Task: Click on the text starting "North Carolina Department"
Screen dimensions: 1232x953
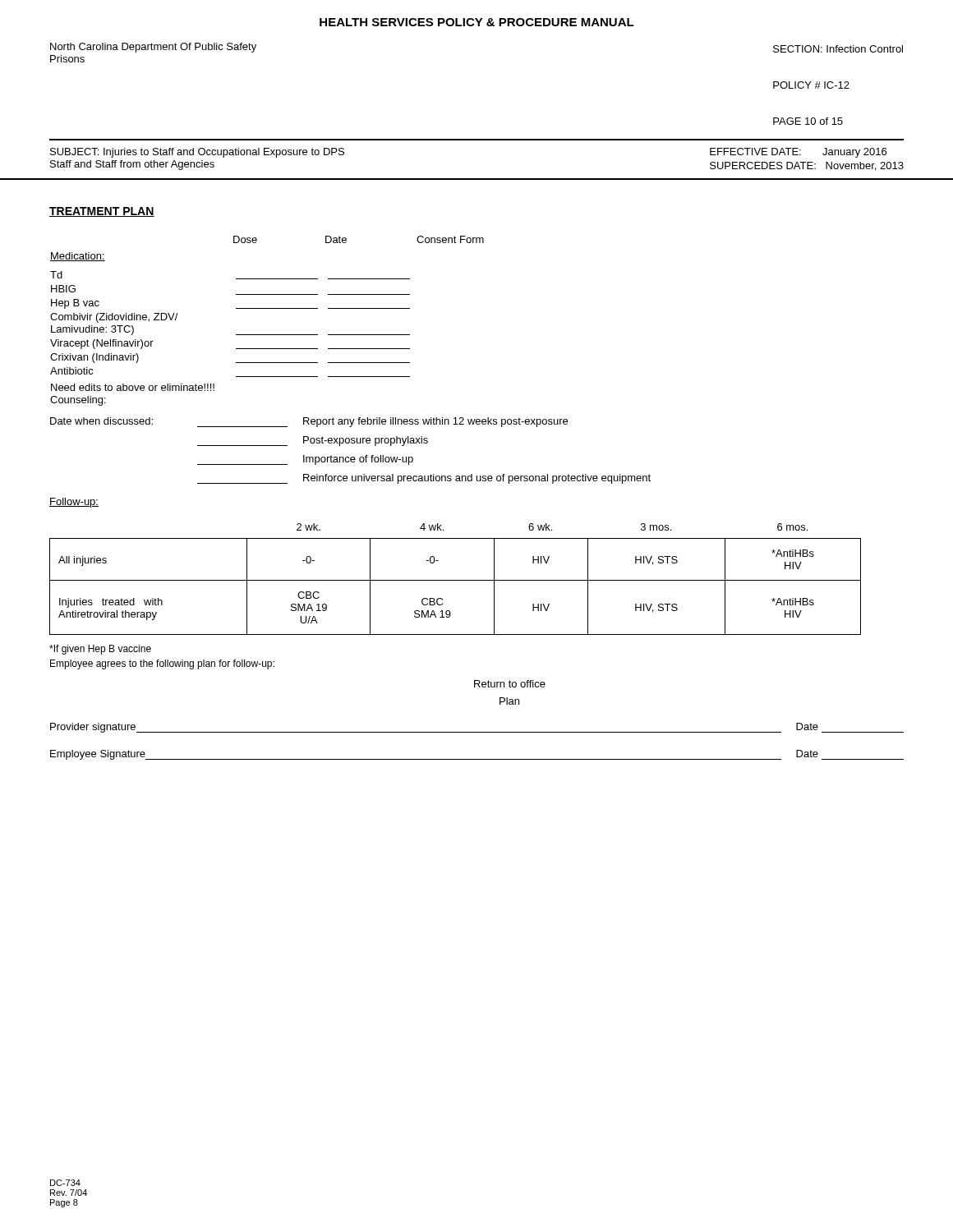Action: (153, 53)
